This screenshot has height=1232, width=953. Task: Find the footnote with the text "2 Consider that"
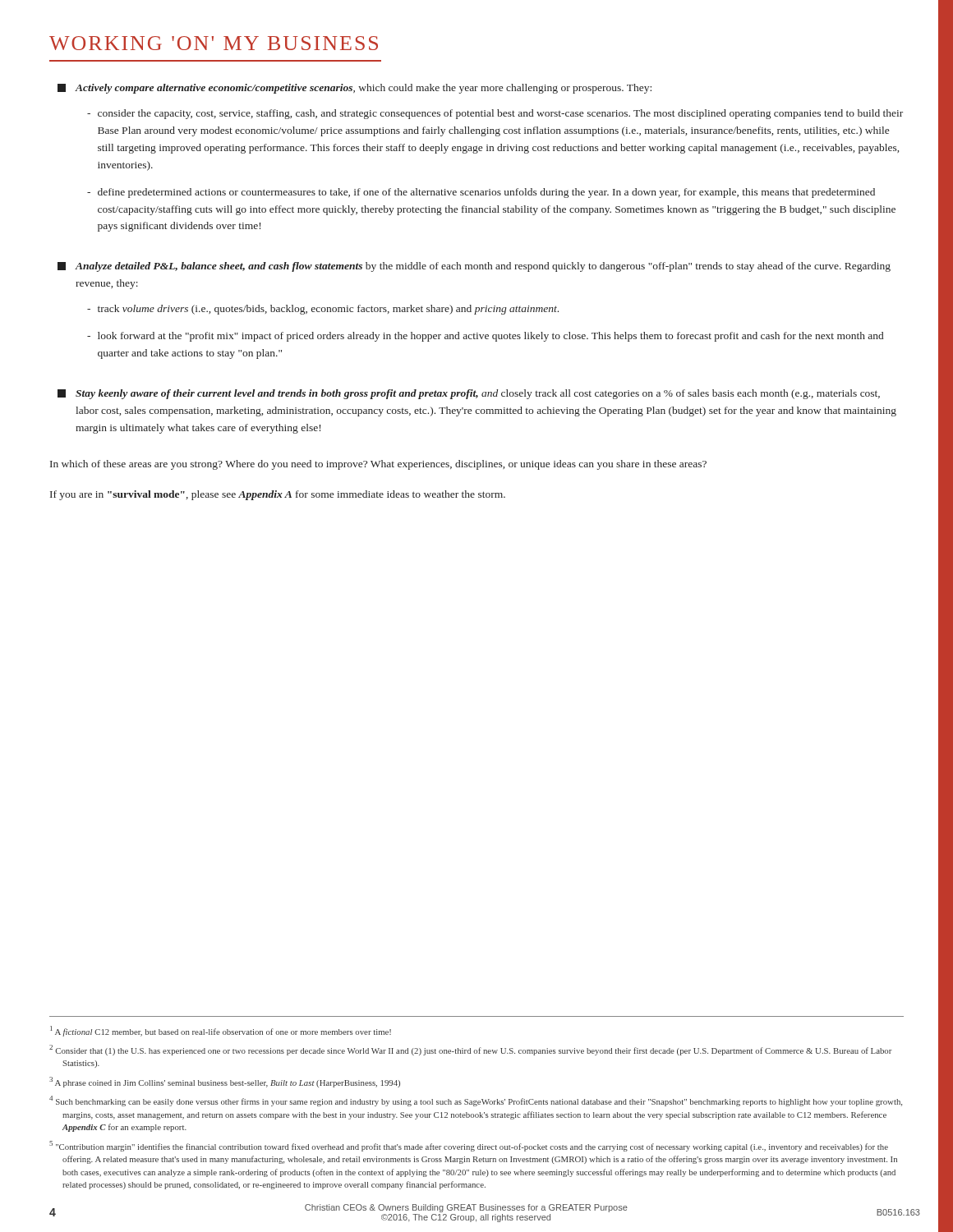470,1056
